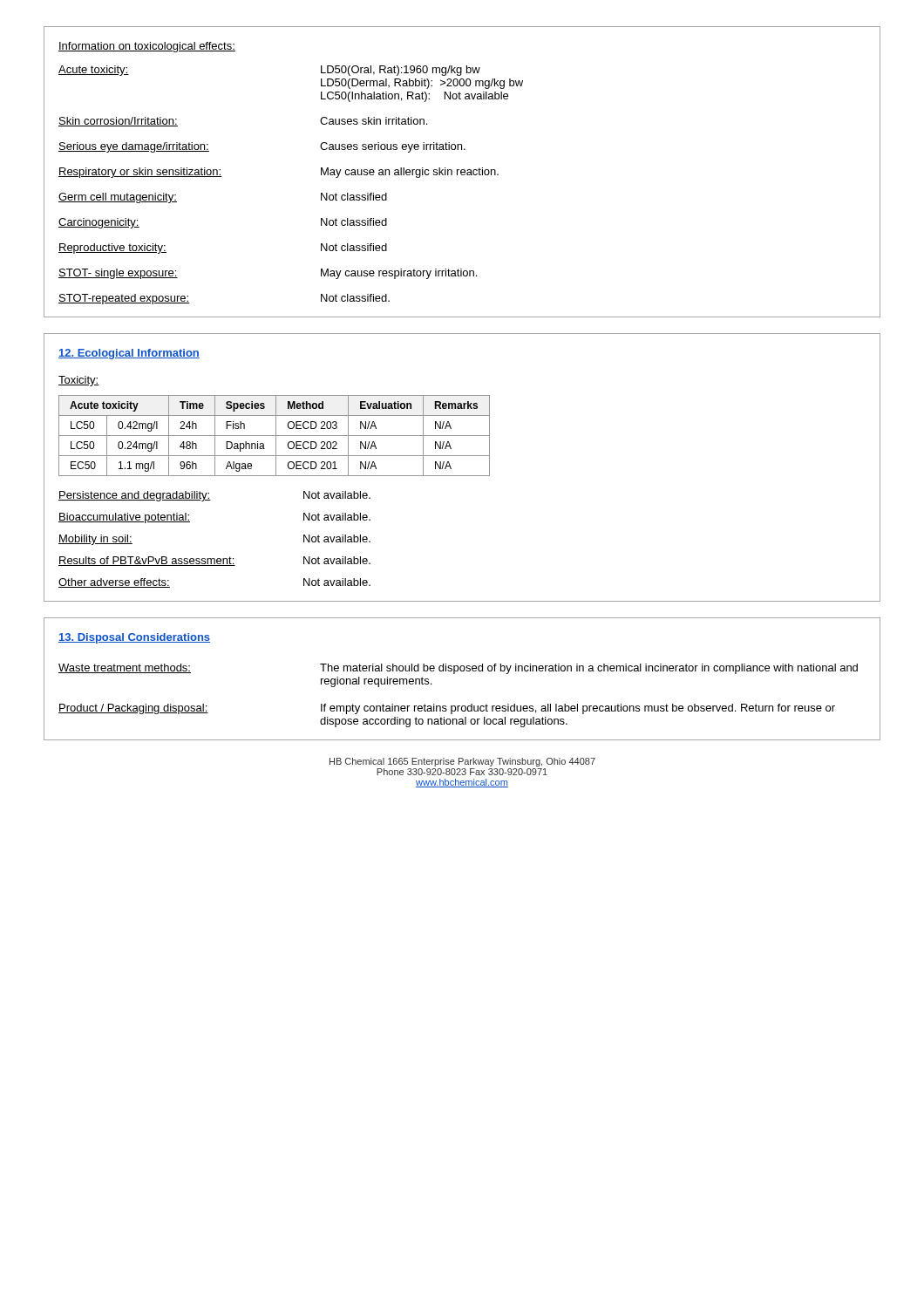Navigate to the block starting "STOT-repeated exposure: Not classified."
Screen dimensions: 1308x924
(x=145, y=299)
